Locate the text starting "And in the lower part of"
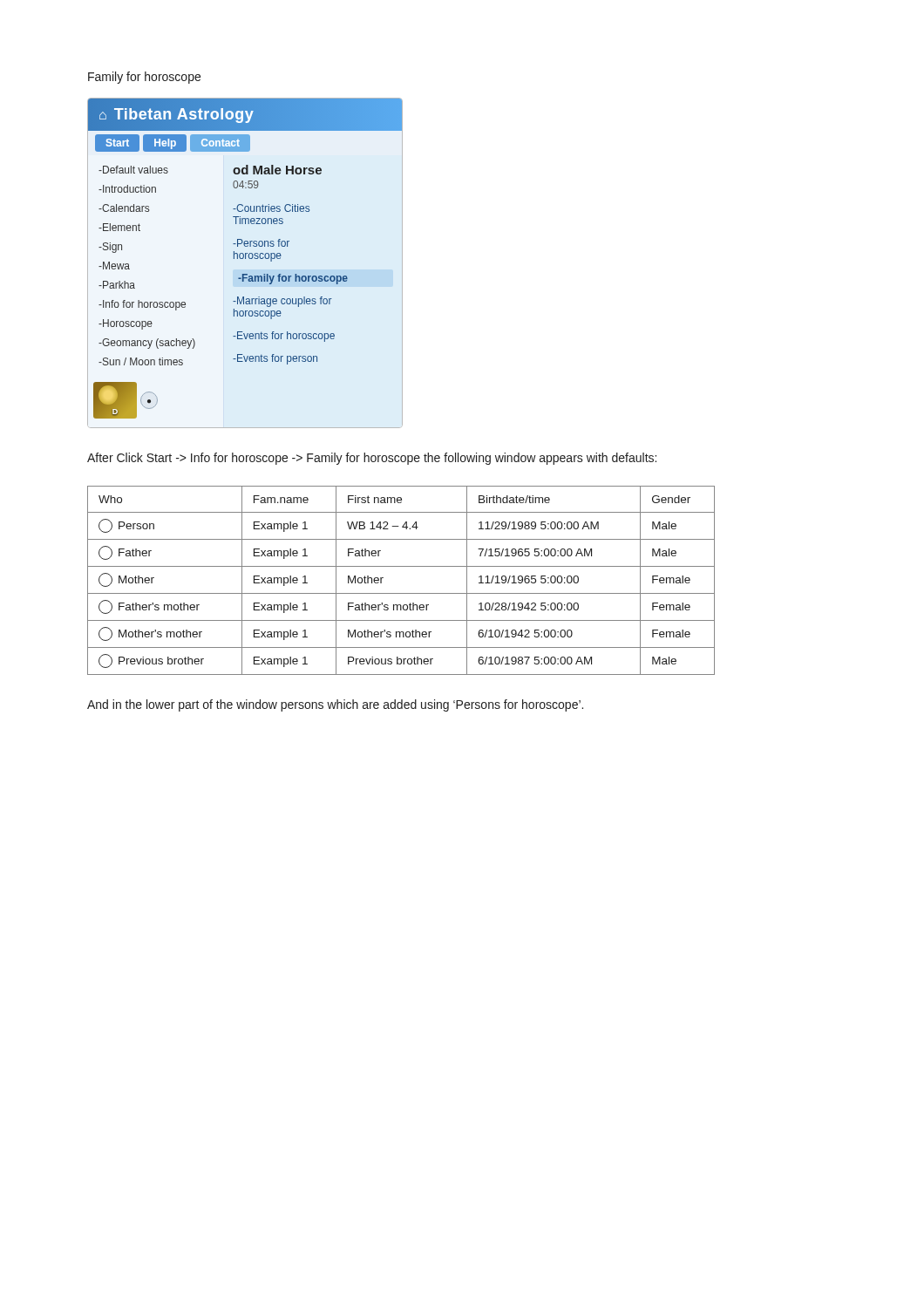This screenshot has width=924, height=1308. (x=336, y=704)
